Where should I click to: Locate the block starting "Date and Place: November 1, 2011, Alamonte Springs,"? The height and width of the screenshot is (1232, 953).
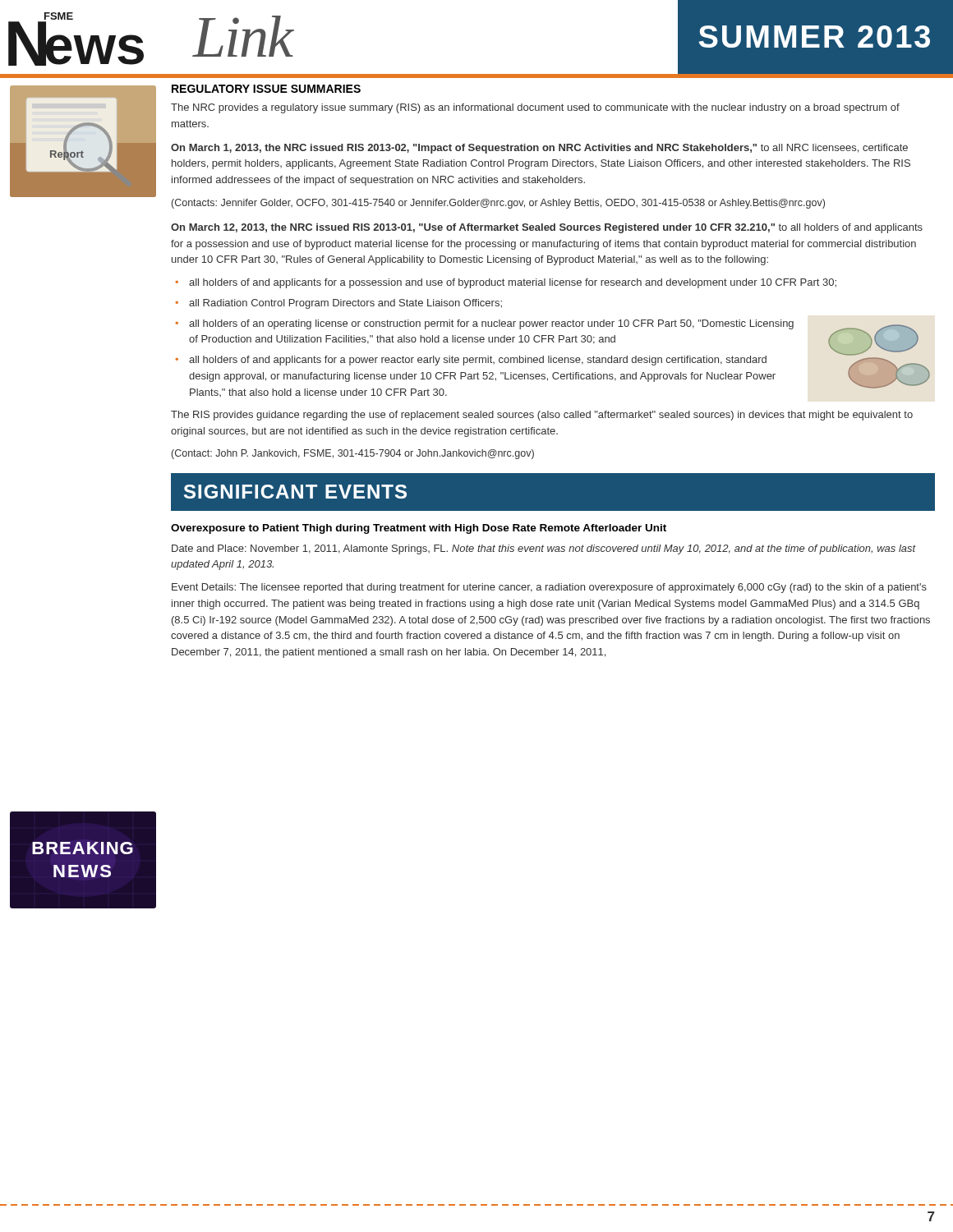(x=543, y=556)
